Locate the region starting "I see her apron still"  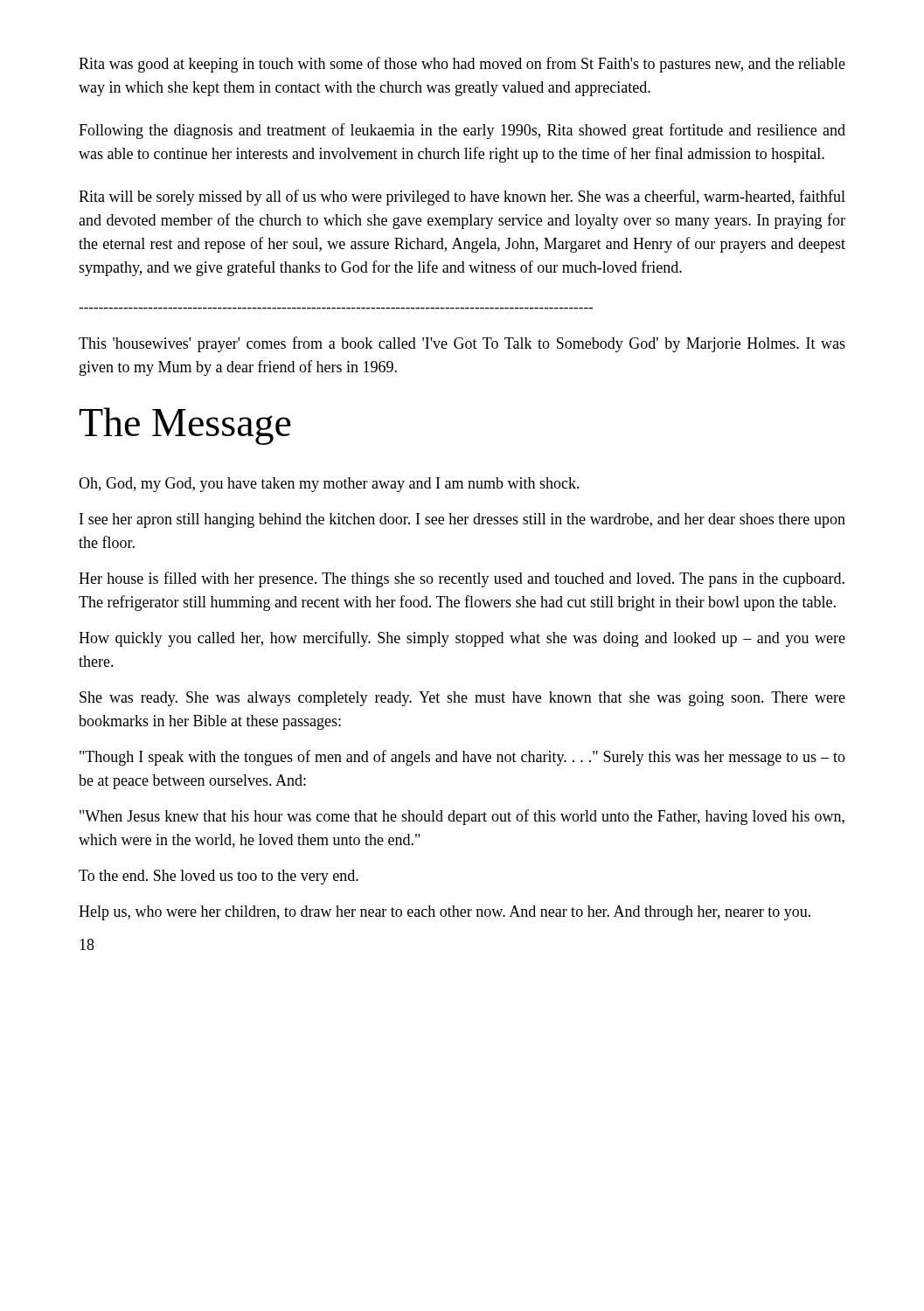pyautogui.click(x=462, y=531)
